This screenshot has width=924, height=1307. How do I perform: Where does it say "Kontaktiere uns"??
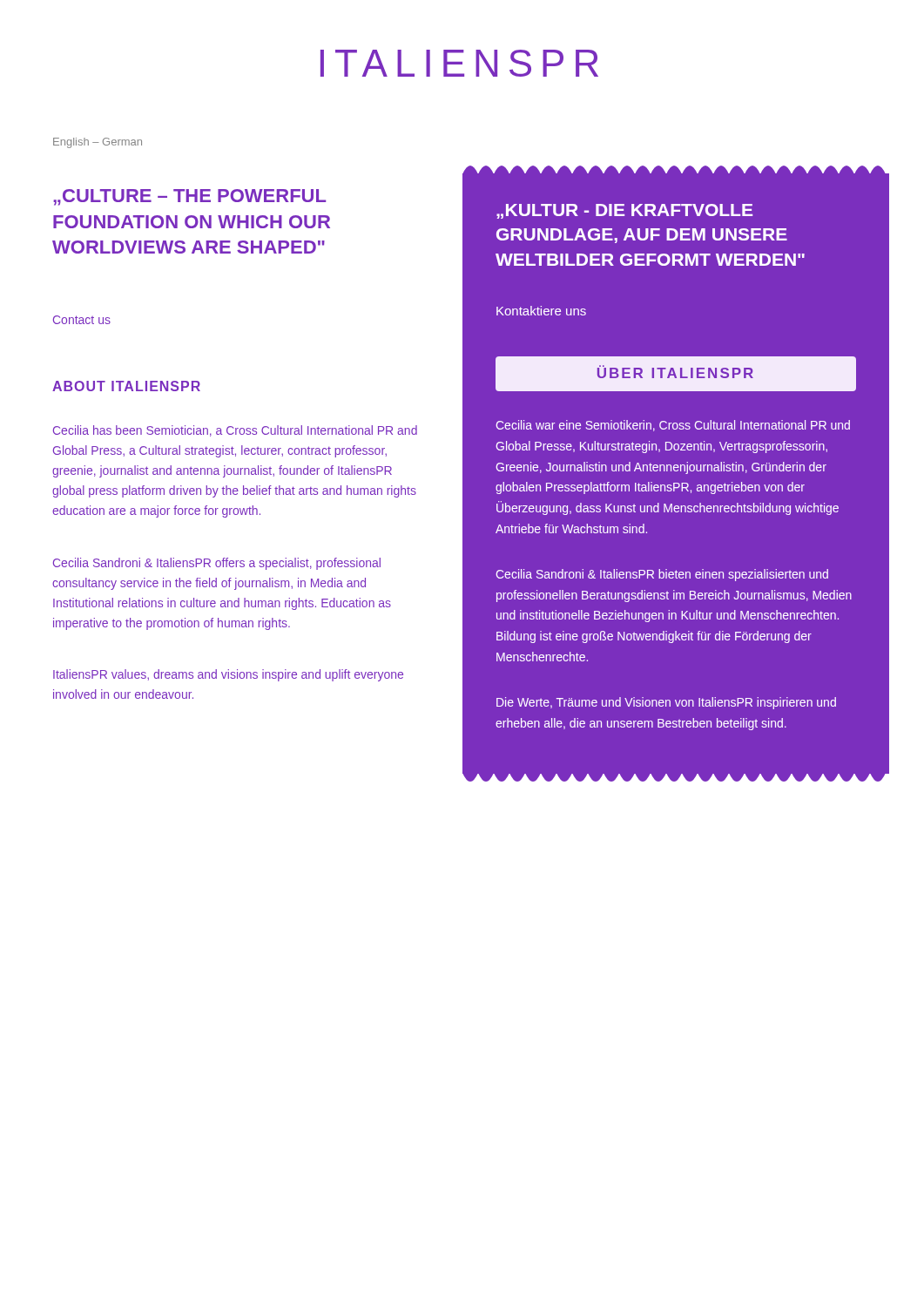[x=541, y=311]
